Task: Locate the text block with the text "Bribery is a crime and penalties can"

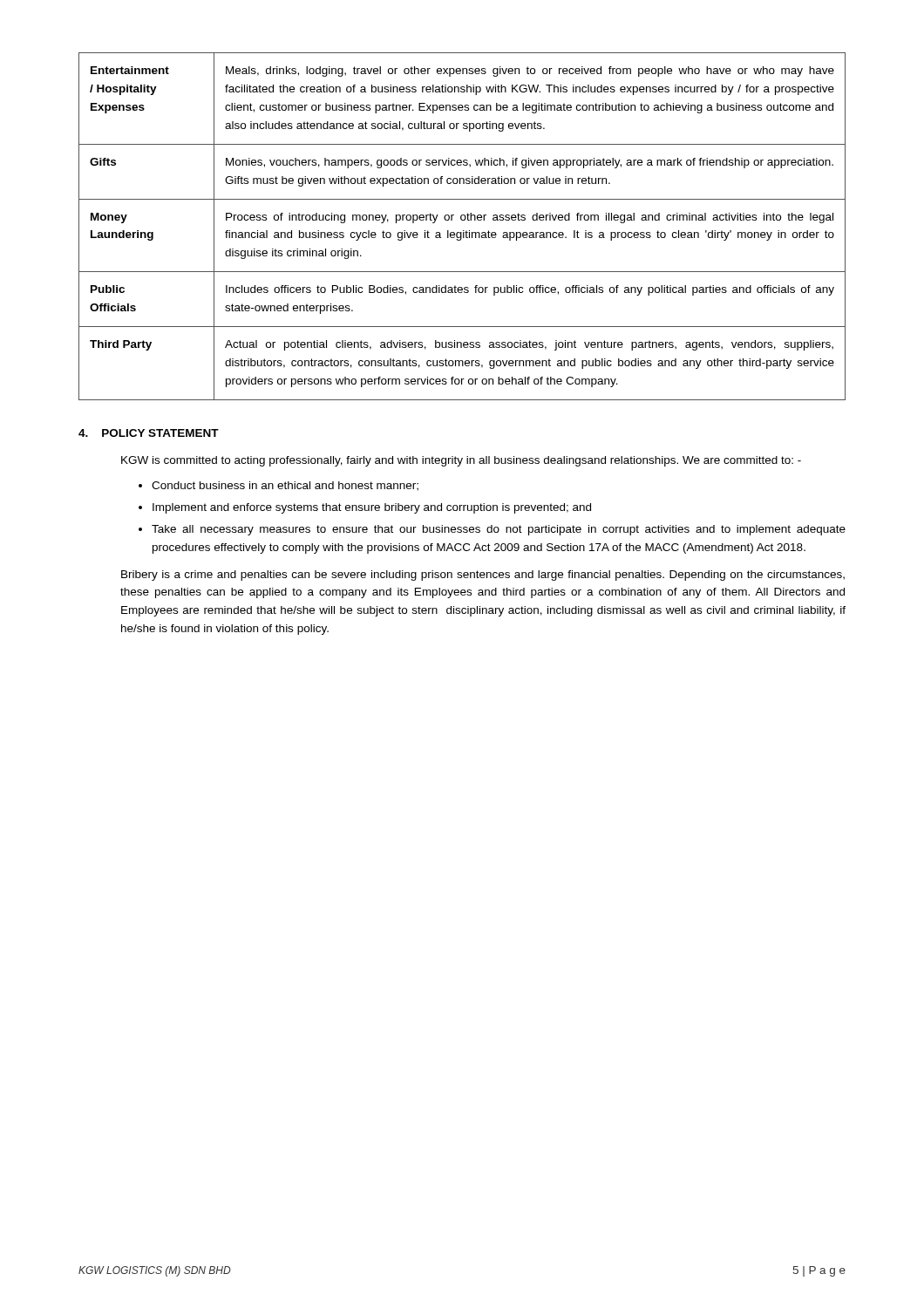Action: [x=483, y=601]
